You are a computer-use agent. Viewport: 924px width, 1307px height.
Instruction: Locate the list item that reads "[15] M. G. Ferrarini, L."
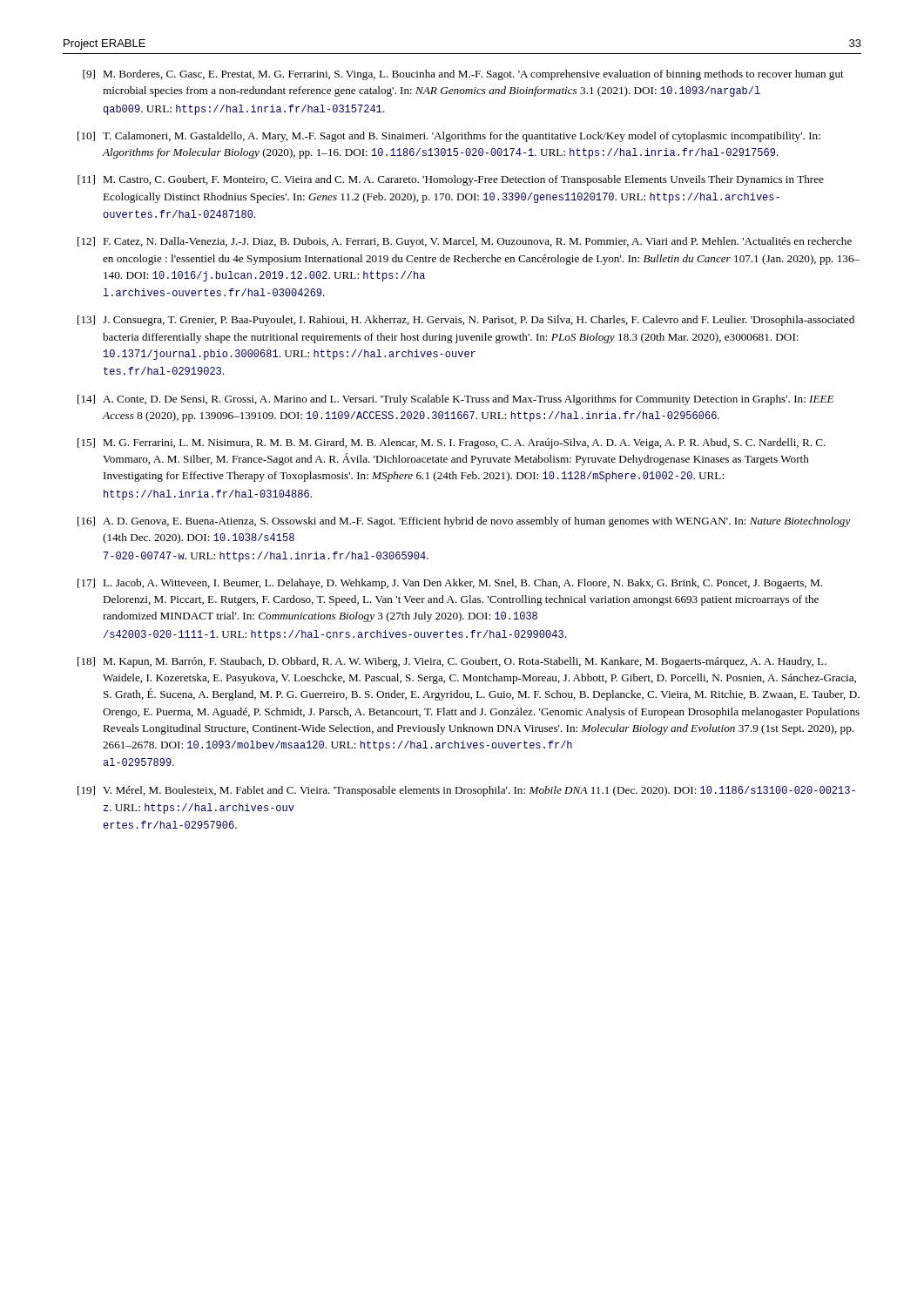(462, 468)
